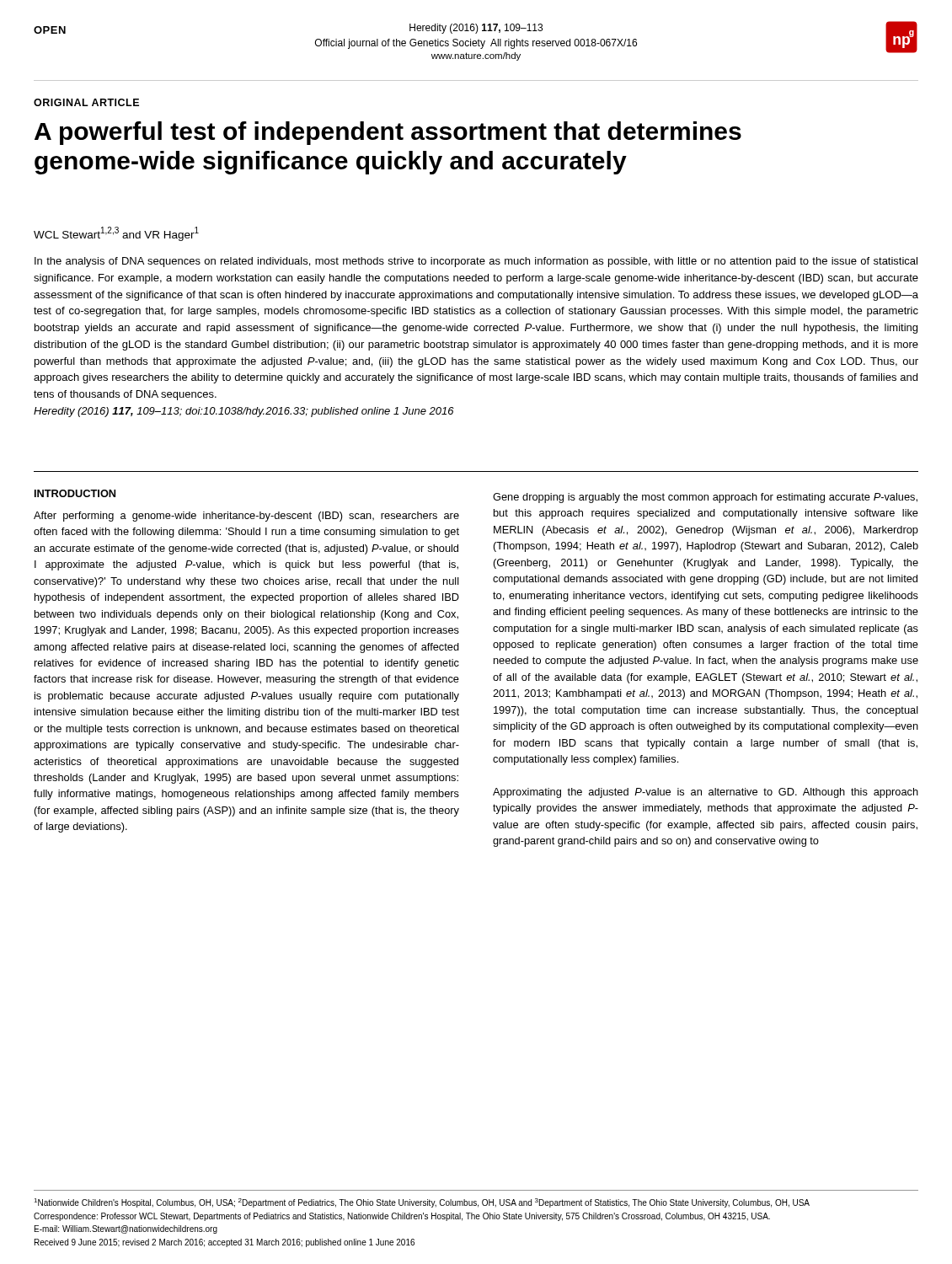The height and width of the screenshot is (1264, 952).
Task: Find "WCL Stewart1,2,3 and VR Hager1" on this page
Action: [116, 233]
